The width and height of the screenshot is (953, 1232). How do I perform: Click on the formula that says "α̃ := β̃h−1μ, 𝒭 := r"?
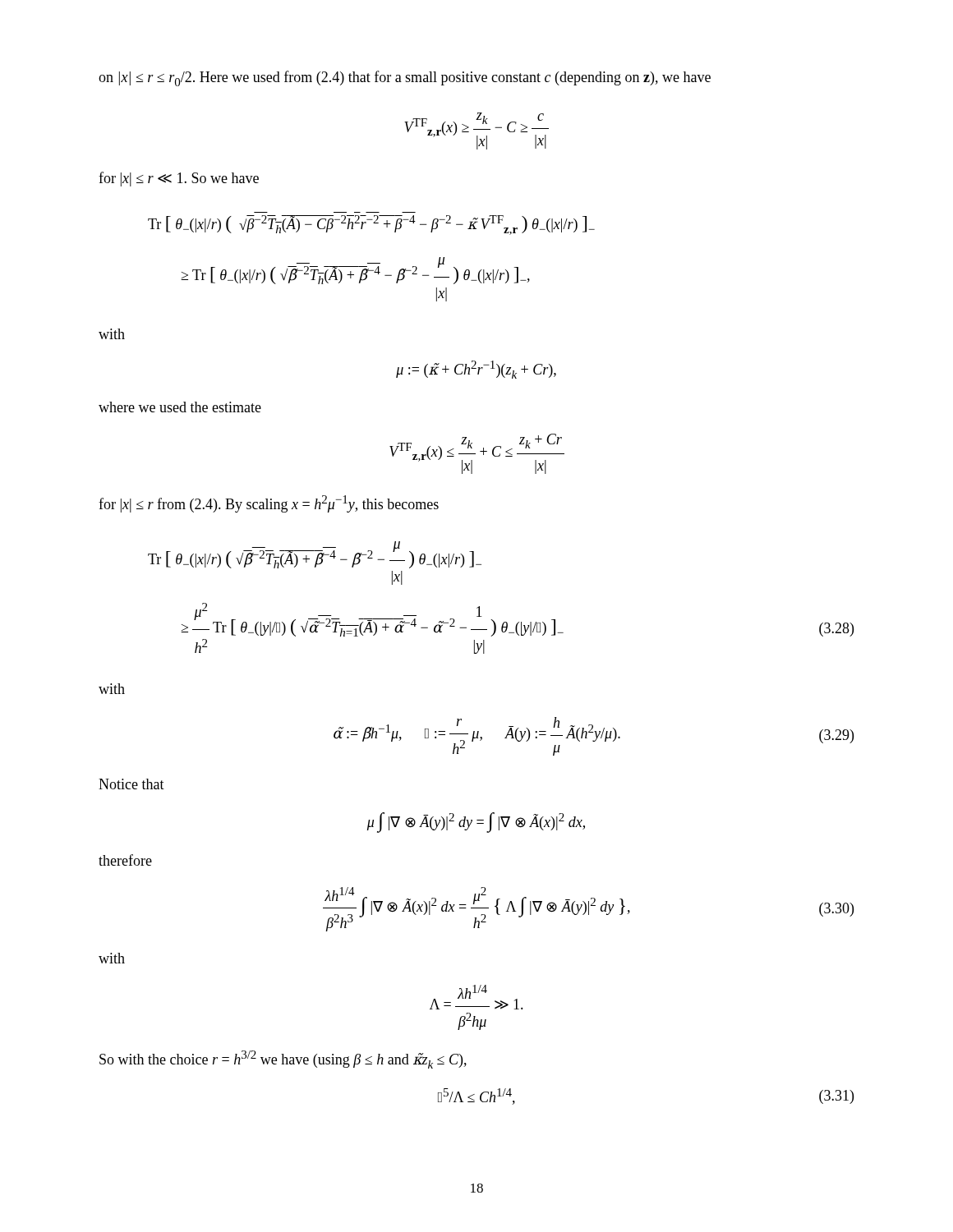point(593,735)
